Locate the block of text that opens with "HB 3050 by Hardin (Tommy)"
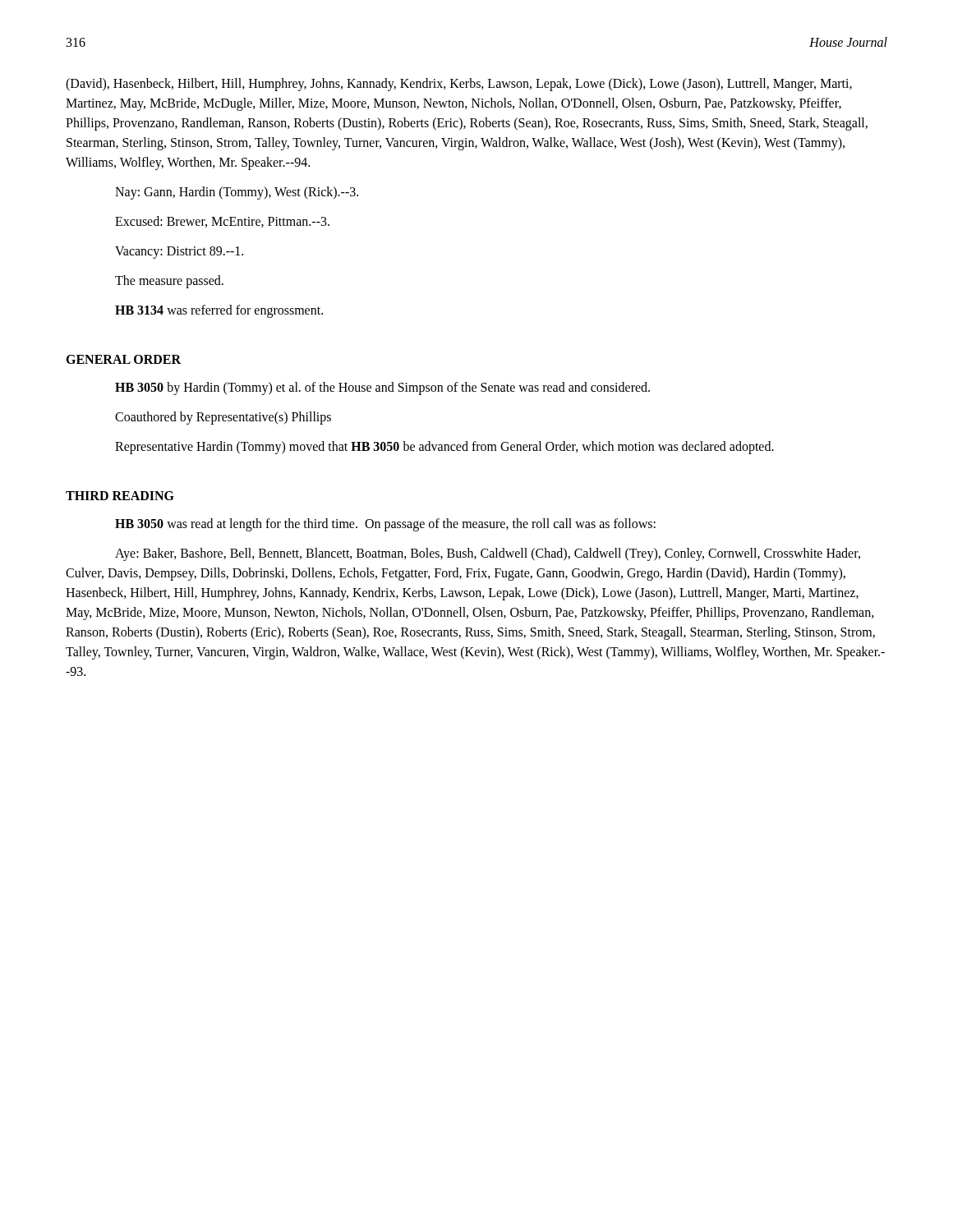953x1232 pixels. click(476, 388)
